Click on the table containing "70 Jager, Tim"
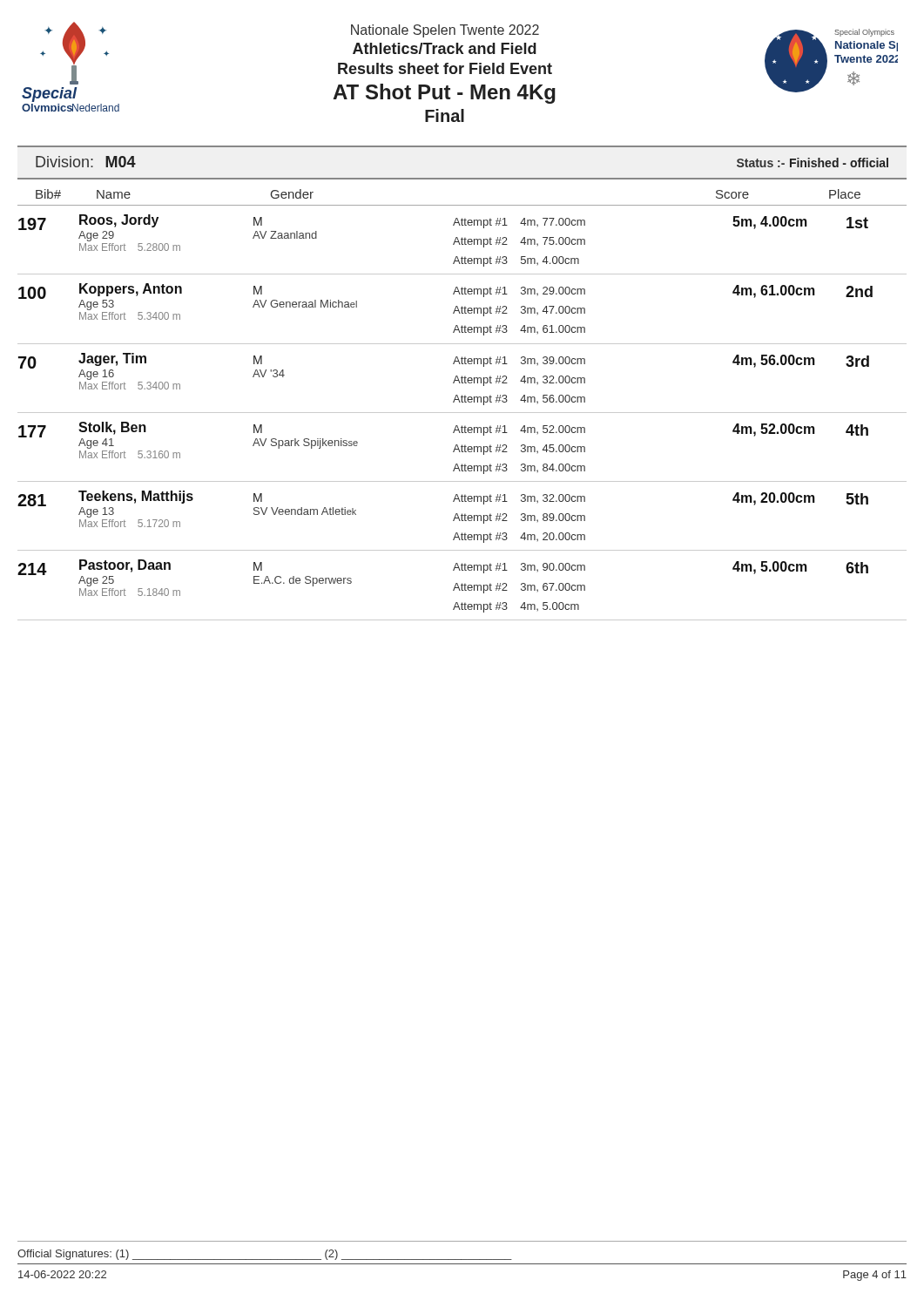 [x=462, y=378]
